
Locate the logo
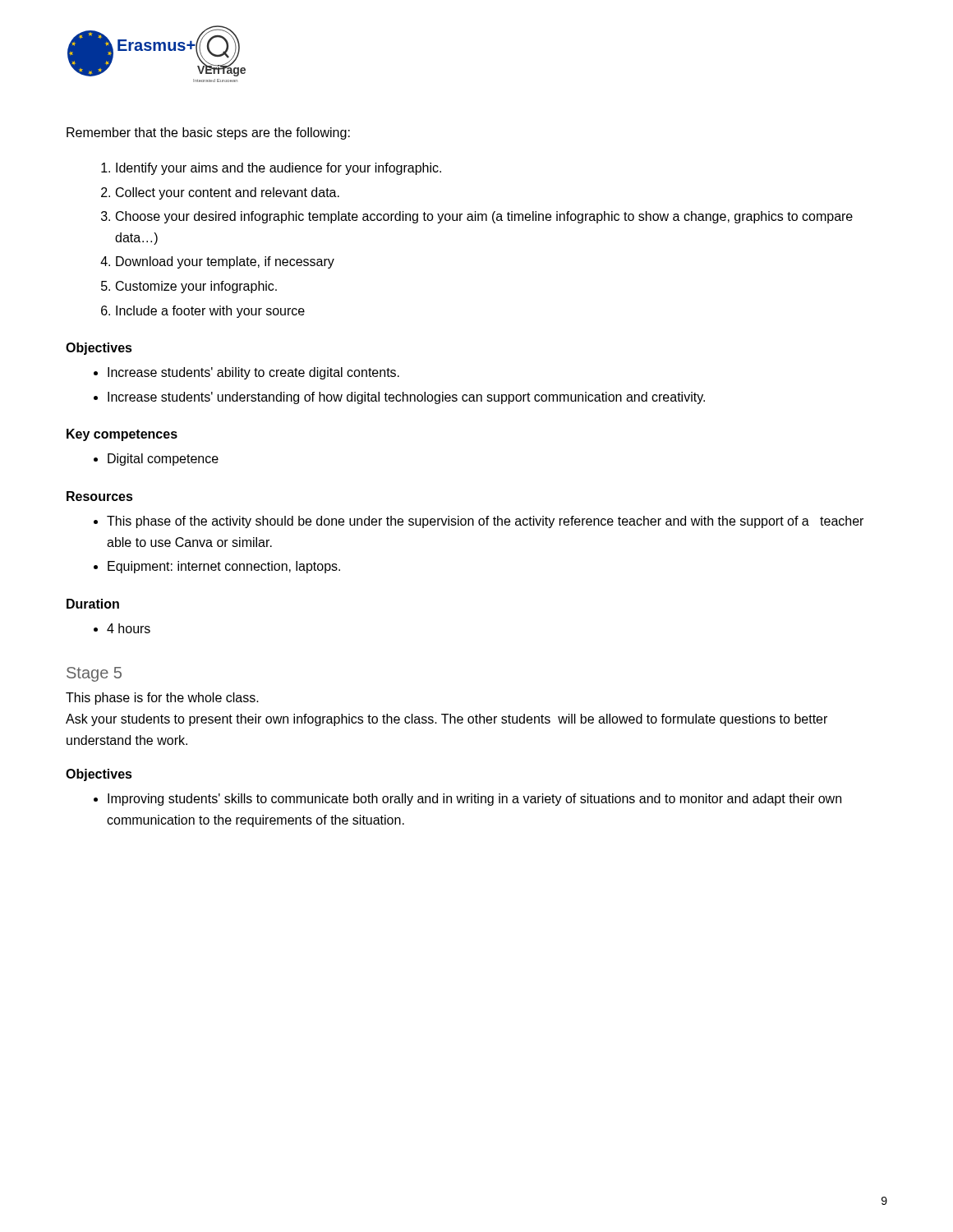476,53
